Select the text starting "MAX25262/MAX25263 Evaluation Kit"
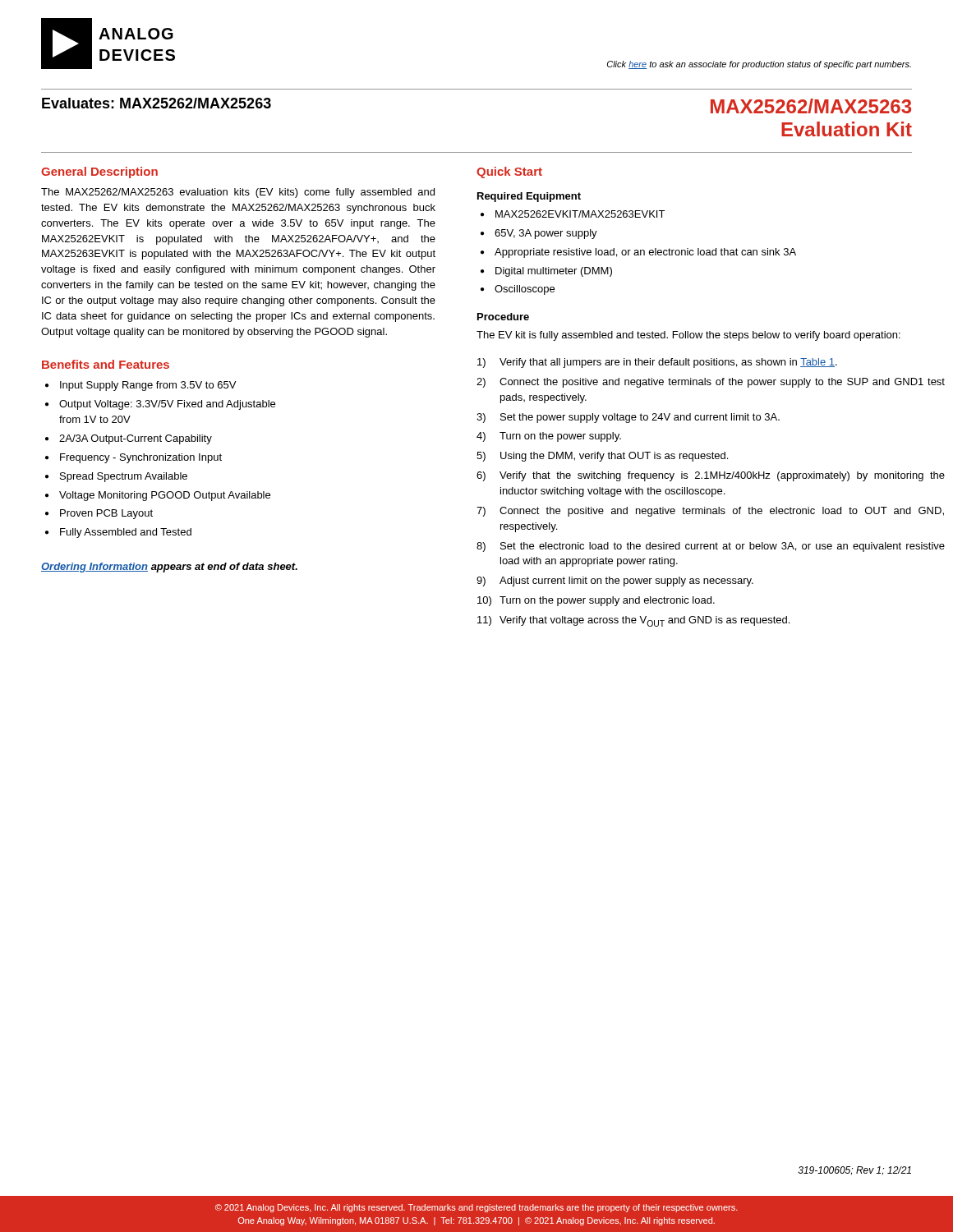Viewport: 953px width, 1232px height. pyautogui.click(x=811, y=118)
